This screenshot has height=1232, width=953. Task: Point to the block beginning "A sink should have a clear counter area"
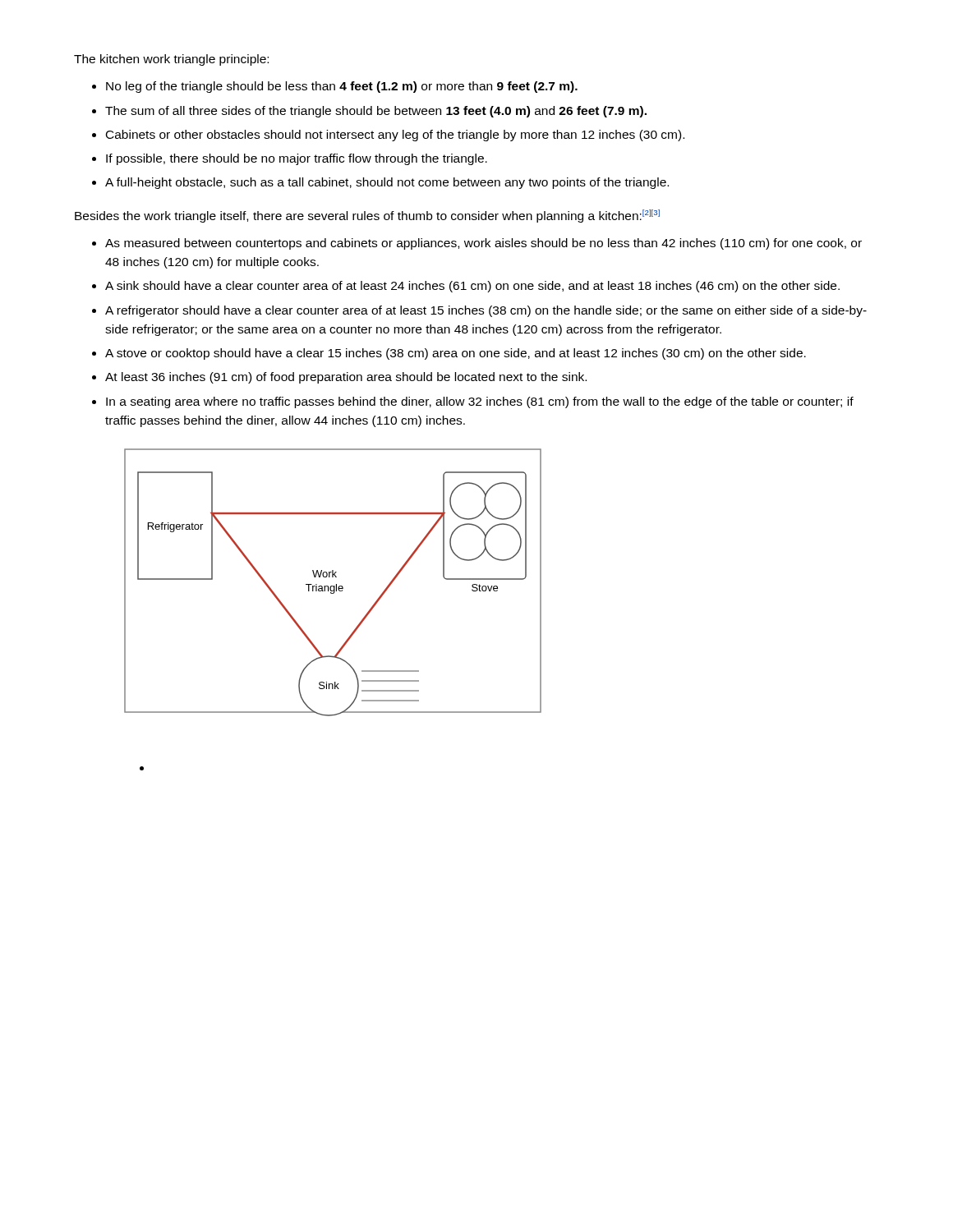(473, 286)
